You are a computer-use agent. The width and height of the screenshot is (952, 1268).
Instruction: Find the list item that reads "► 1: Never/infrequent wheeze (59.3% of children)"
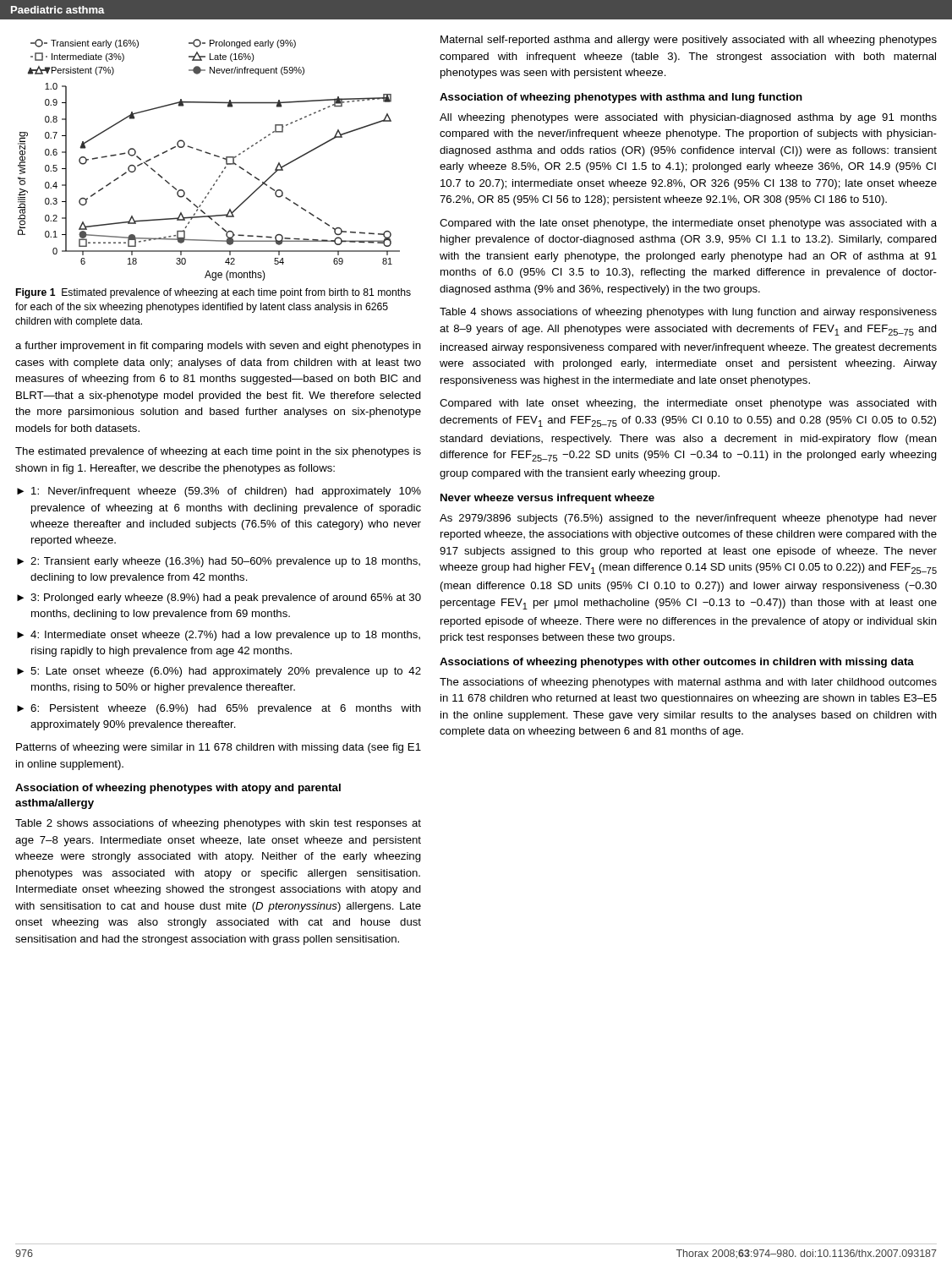click(218, 516)
